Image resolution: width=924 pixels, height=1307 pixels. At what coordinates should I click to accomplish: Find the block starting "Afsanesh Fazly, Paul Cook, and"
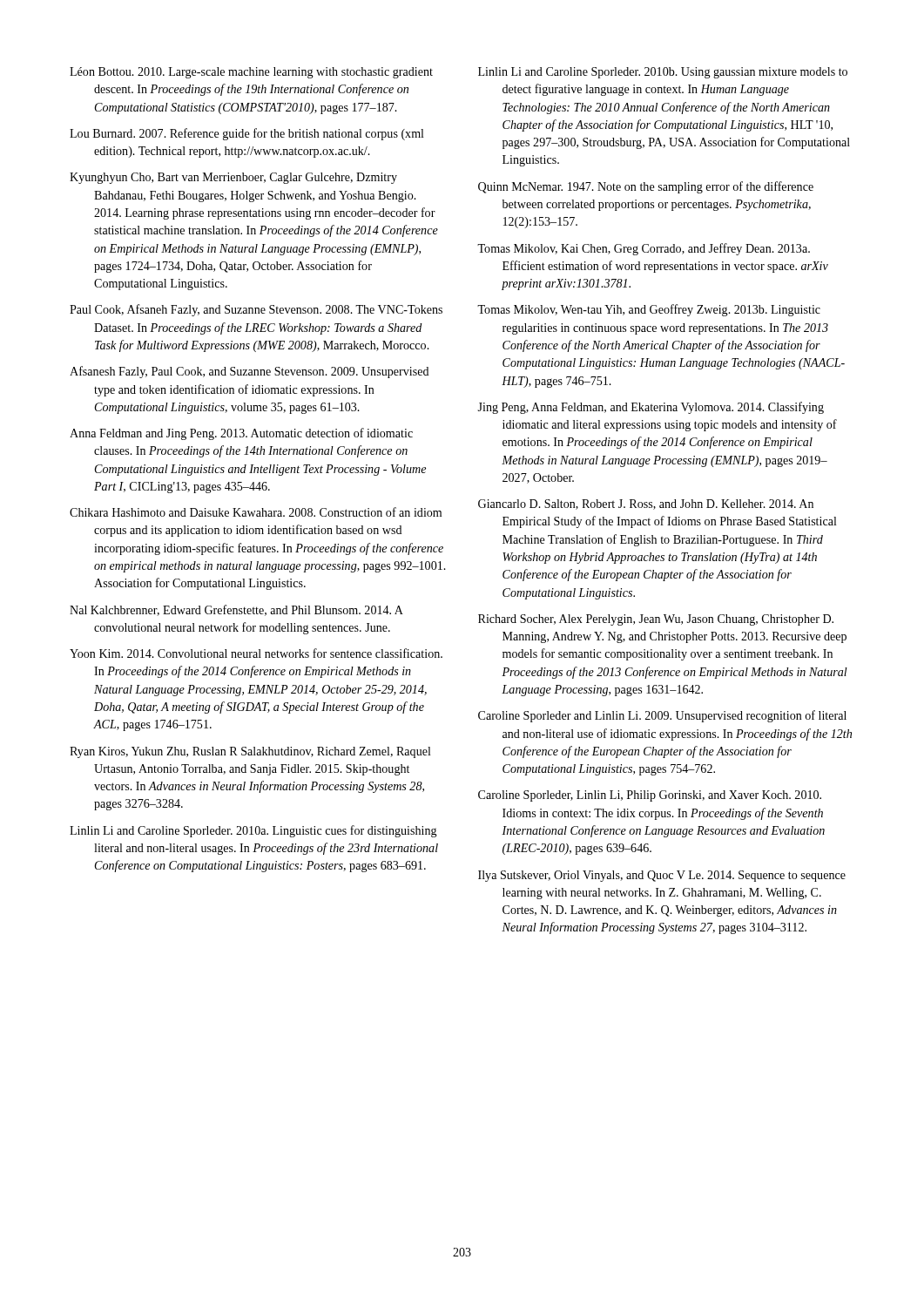[249, 389]
